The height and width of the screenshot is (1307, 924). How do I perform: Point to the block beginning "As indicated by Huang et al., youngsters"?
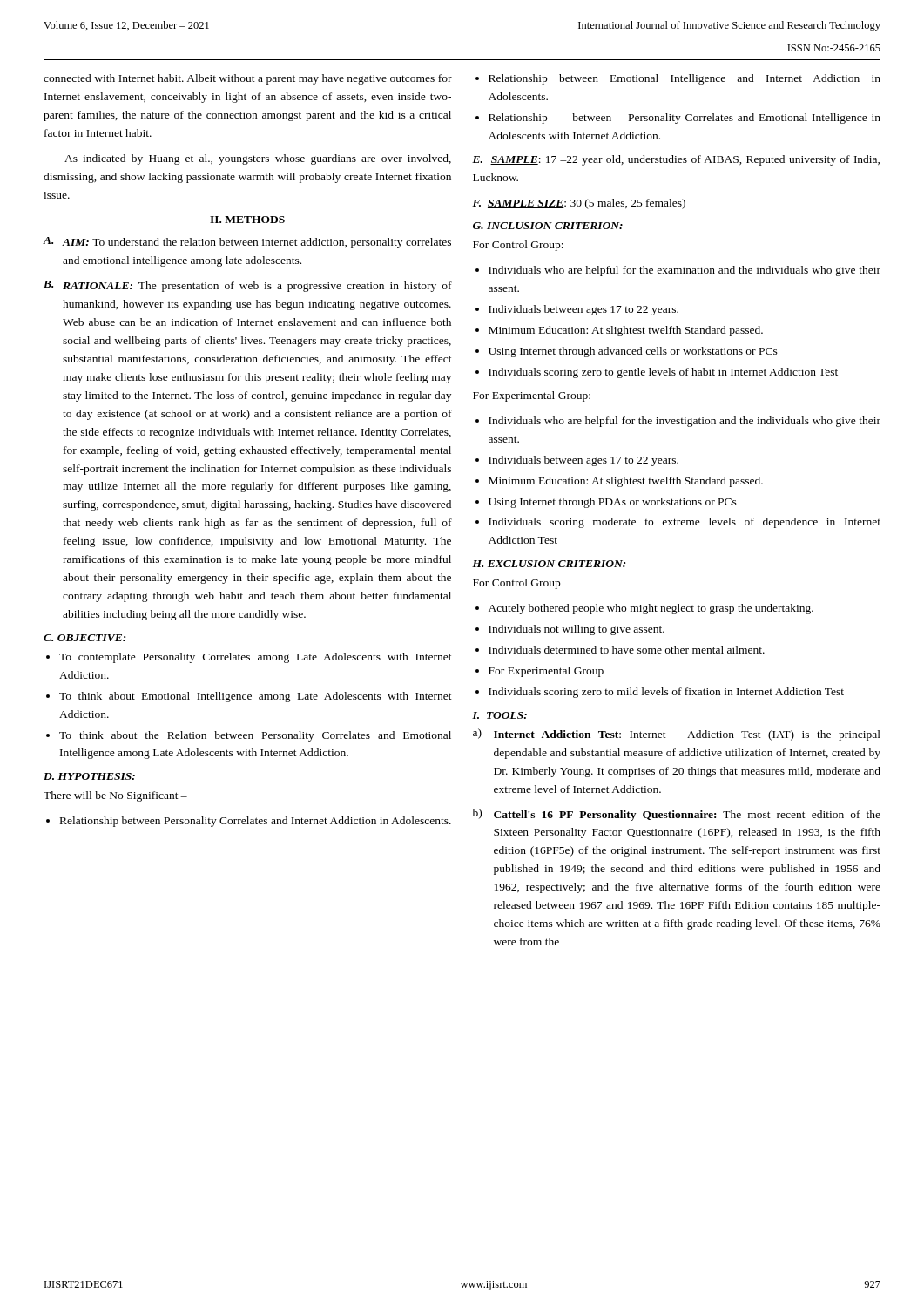pos(248,177)
